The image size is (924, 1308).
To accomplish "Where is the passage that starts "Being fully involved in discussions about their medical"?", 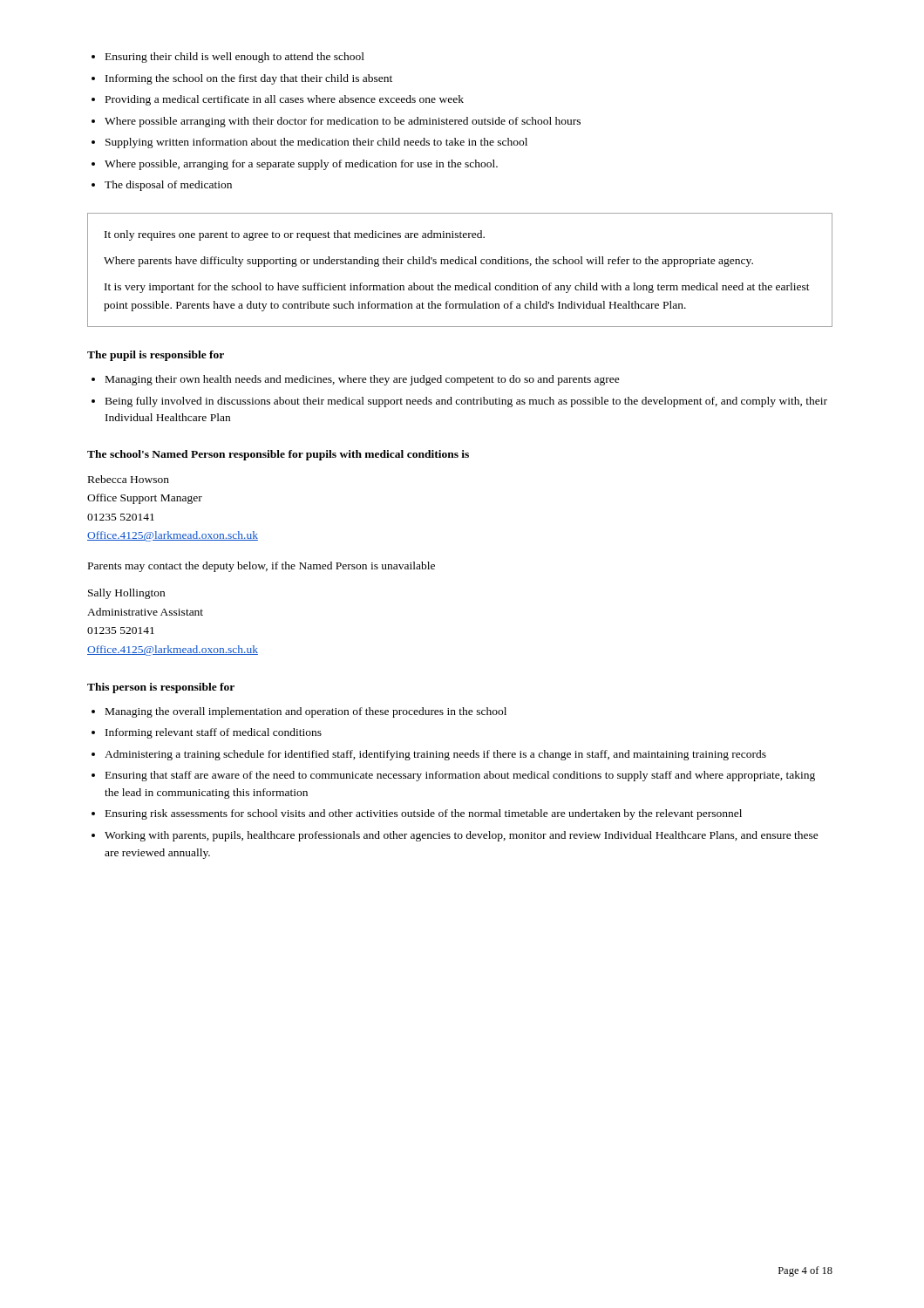I will tap(469, 409).
